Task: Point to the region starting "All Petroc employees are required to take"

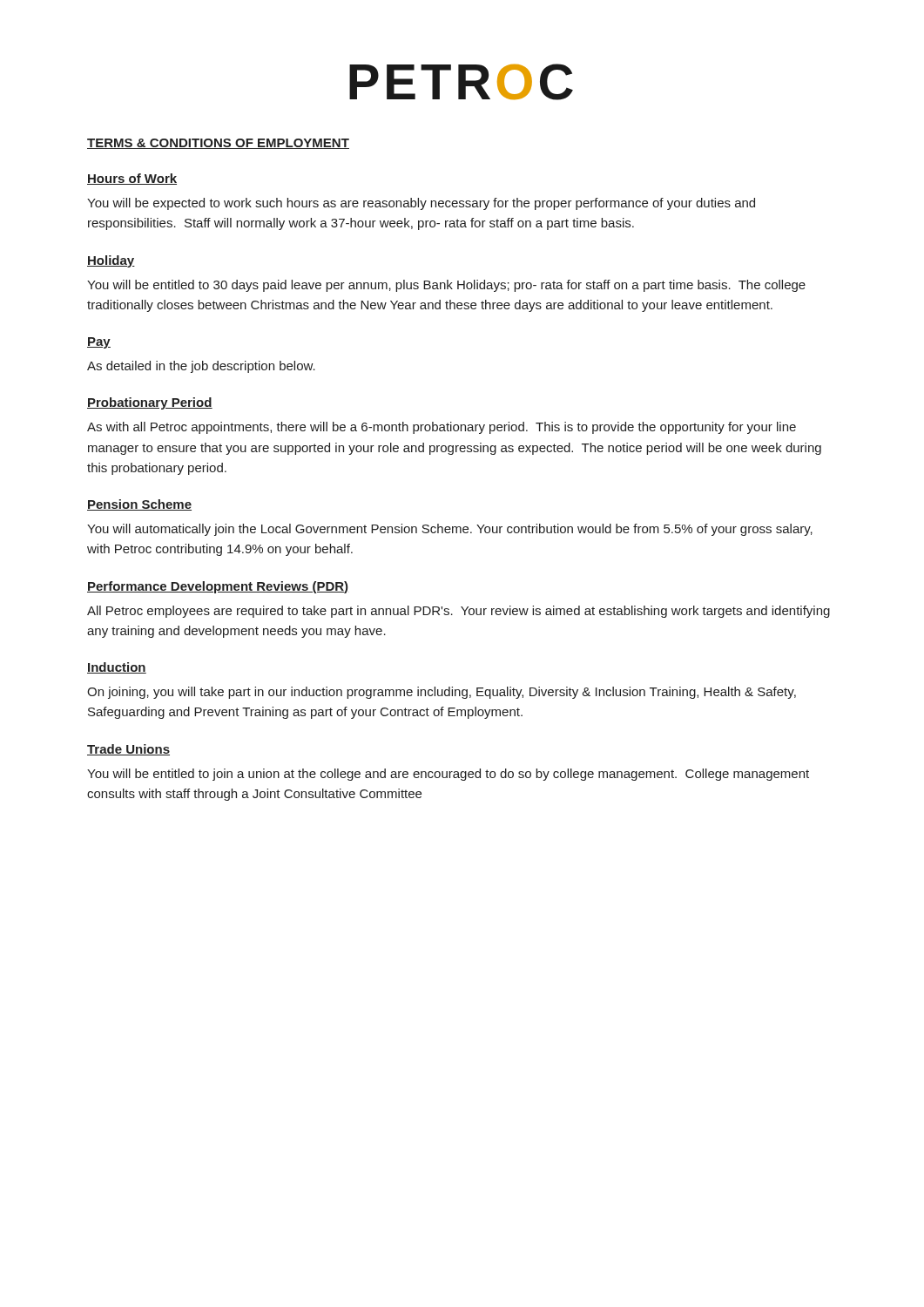Action: [x=459, y=620]
